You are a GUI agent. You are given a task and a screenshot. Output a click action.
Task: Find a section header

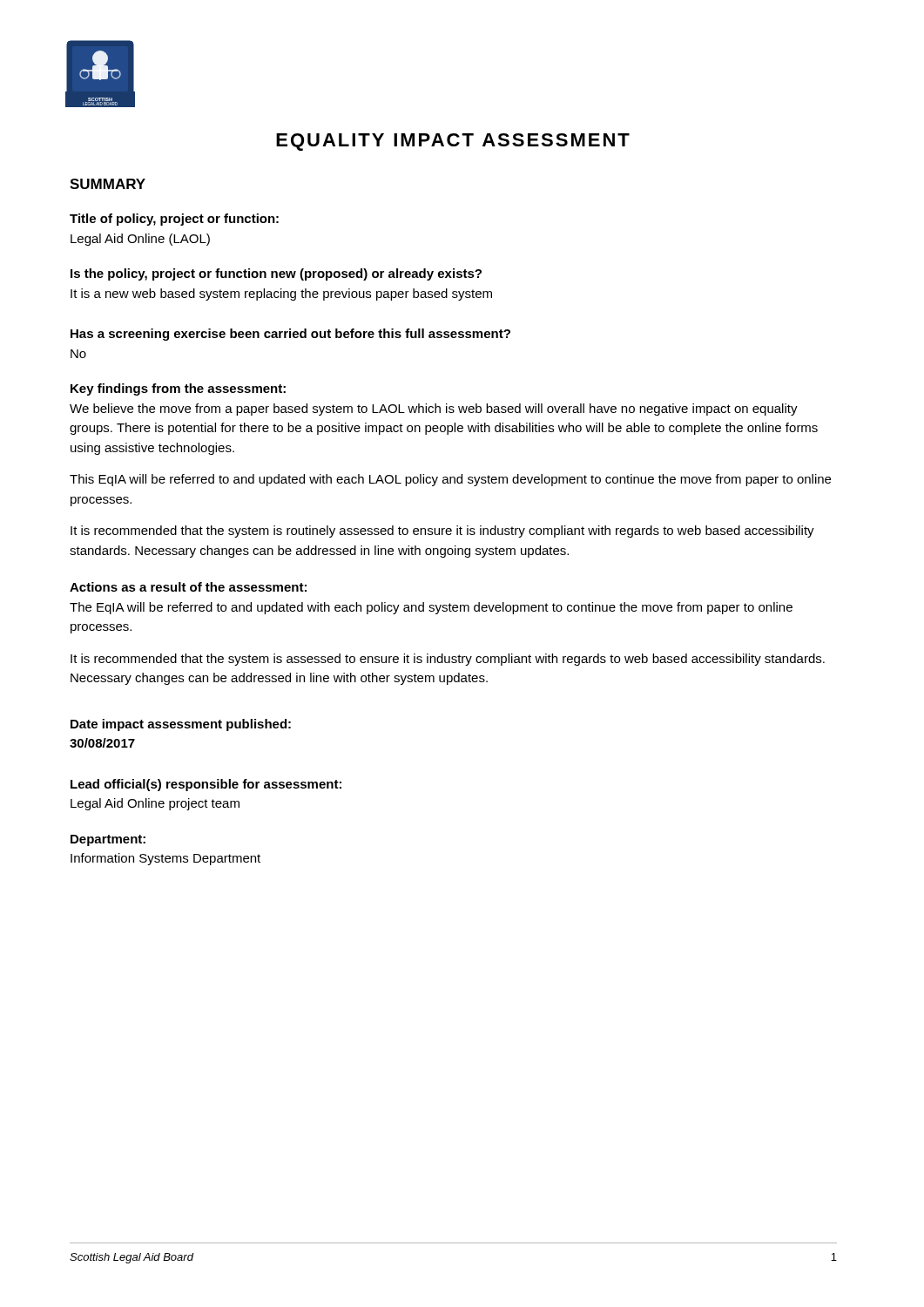pos(108,184)
